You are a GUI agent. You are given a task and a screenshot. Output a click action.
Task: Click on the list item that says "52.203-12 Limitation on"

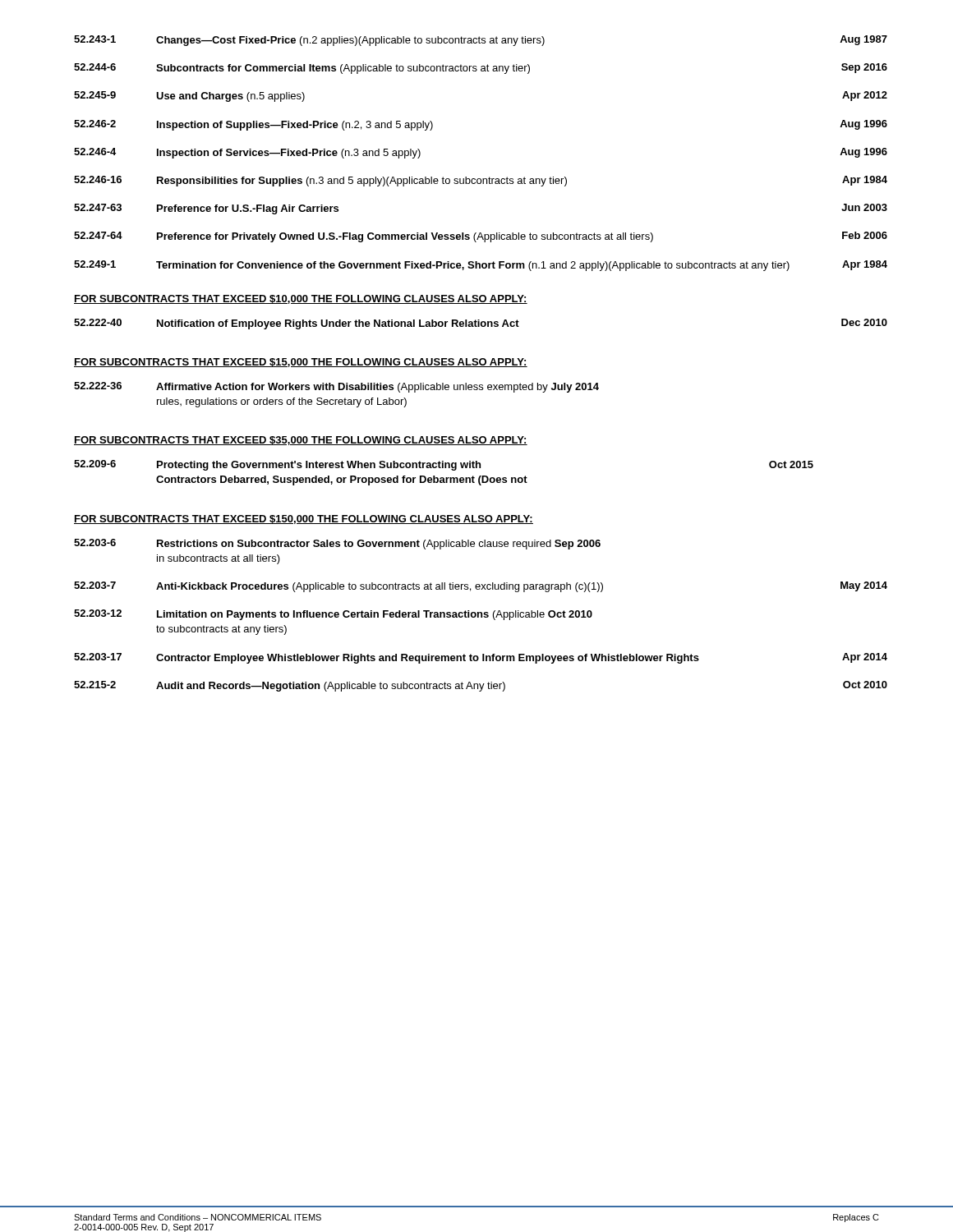[x=444, y=622]
